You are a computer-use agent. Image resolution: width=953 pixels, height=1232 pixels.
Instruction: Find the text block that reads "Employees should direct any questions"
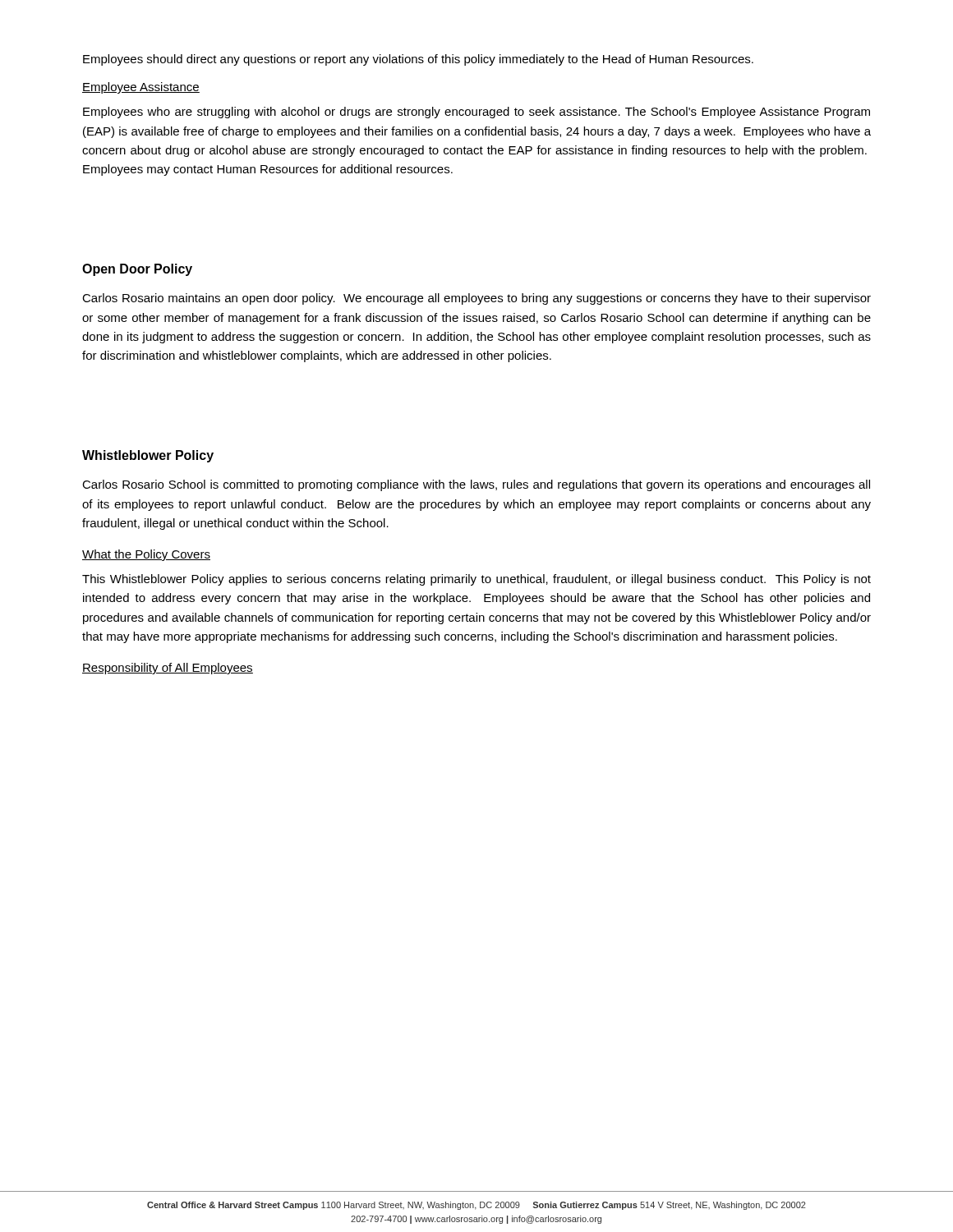[x=418, y=59]
